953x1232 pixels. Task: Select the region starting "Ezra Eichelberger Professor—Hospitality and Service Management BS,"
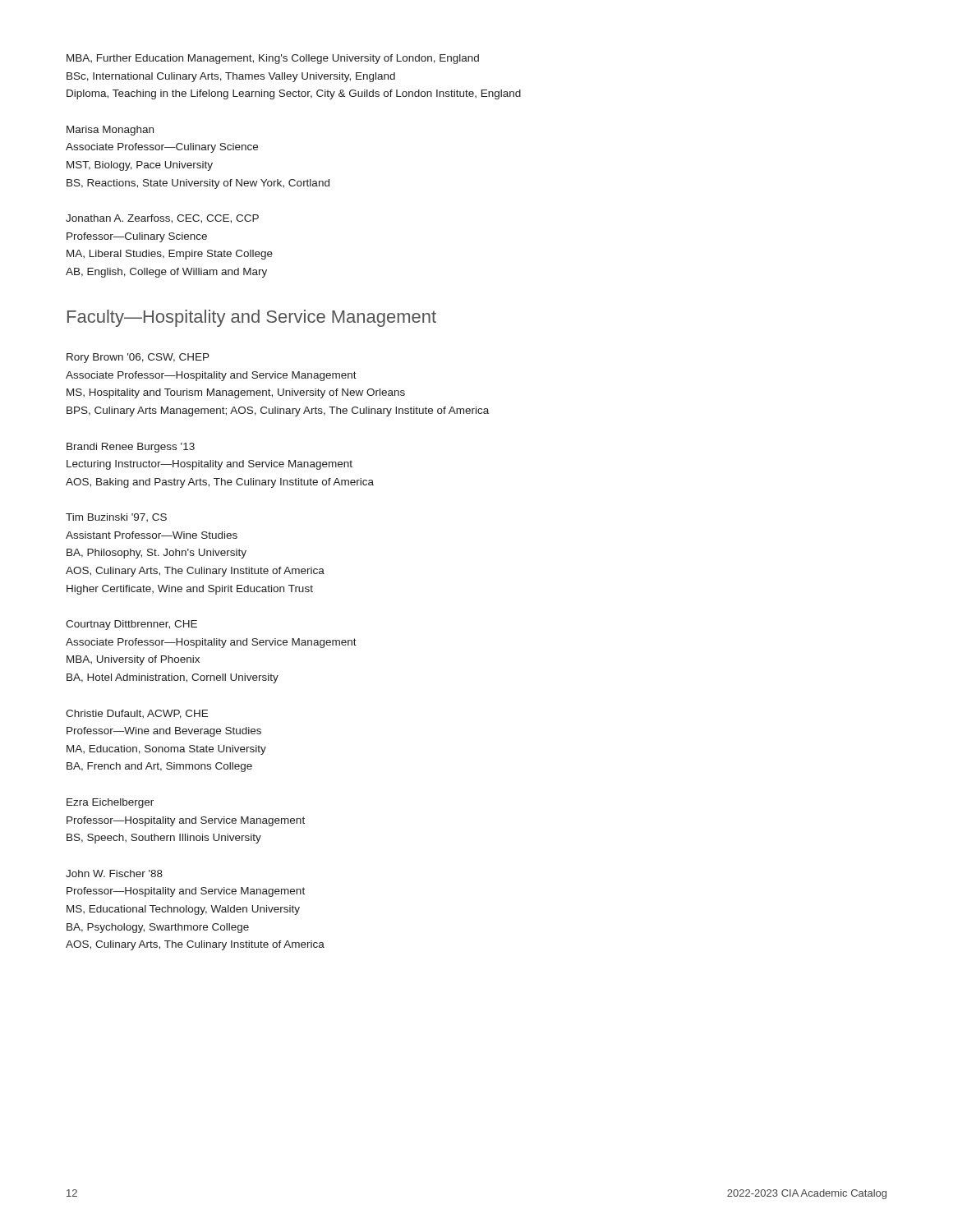tap(185, 820)
